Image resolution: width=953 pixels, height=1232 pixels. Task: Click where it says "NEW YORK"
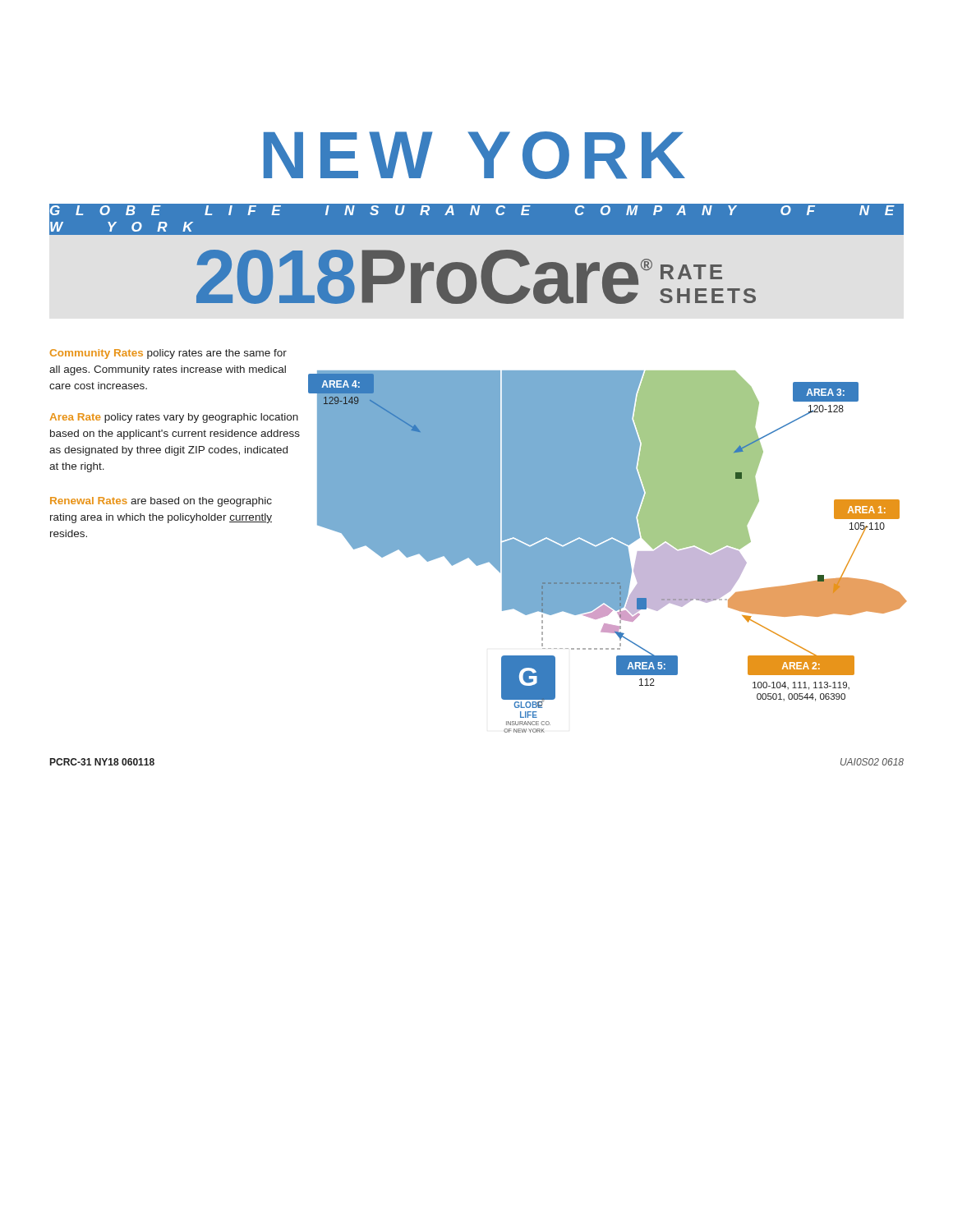[x=476, y=155]
